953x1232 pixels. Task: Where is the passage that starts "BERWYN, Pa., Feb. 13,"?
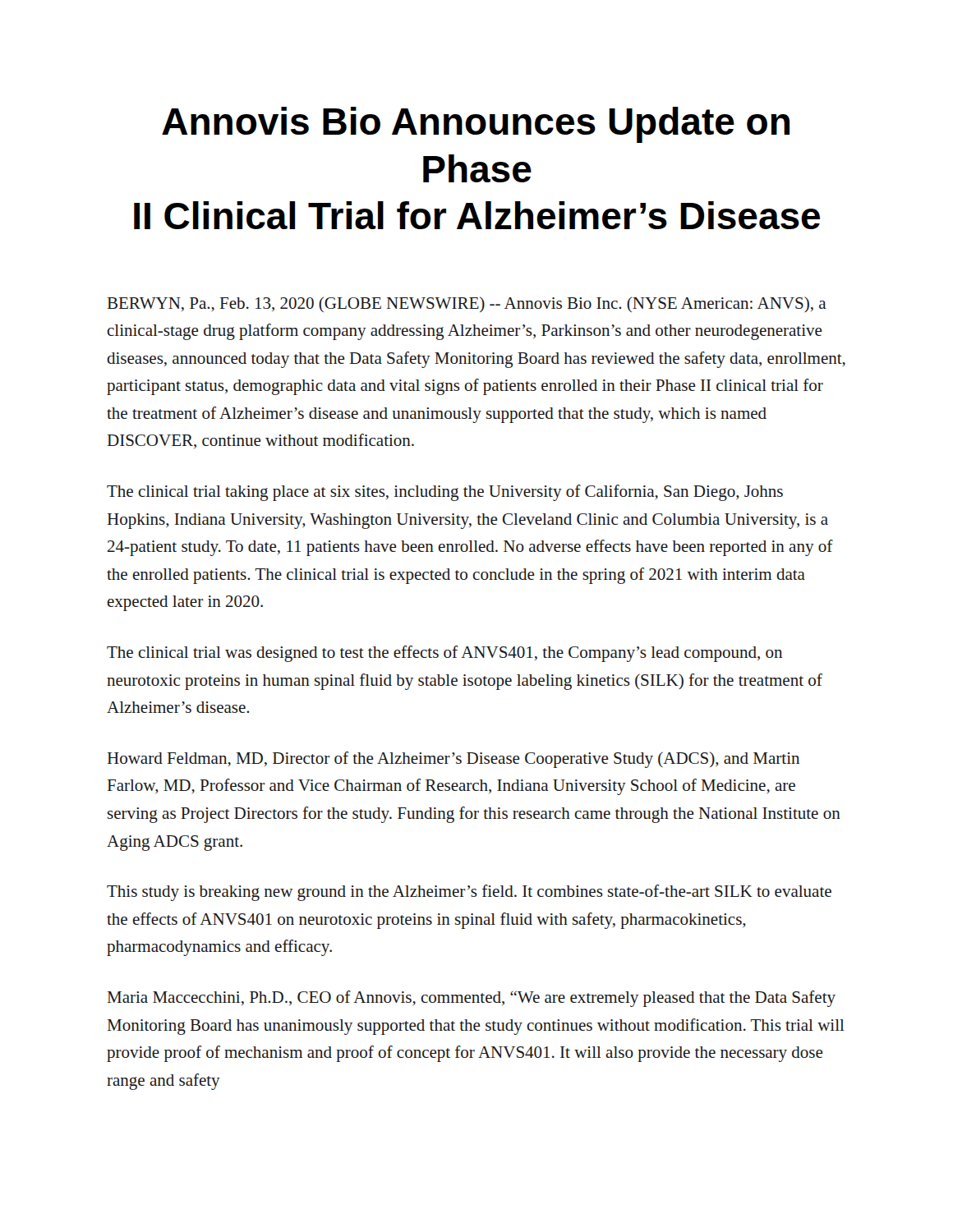(476, 372)
